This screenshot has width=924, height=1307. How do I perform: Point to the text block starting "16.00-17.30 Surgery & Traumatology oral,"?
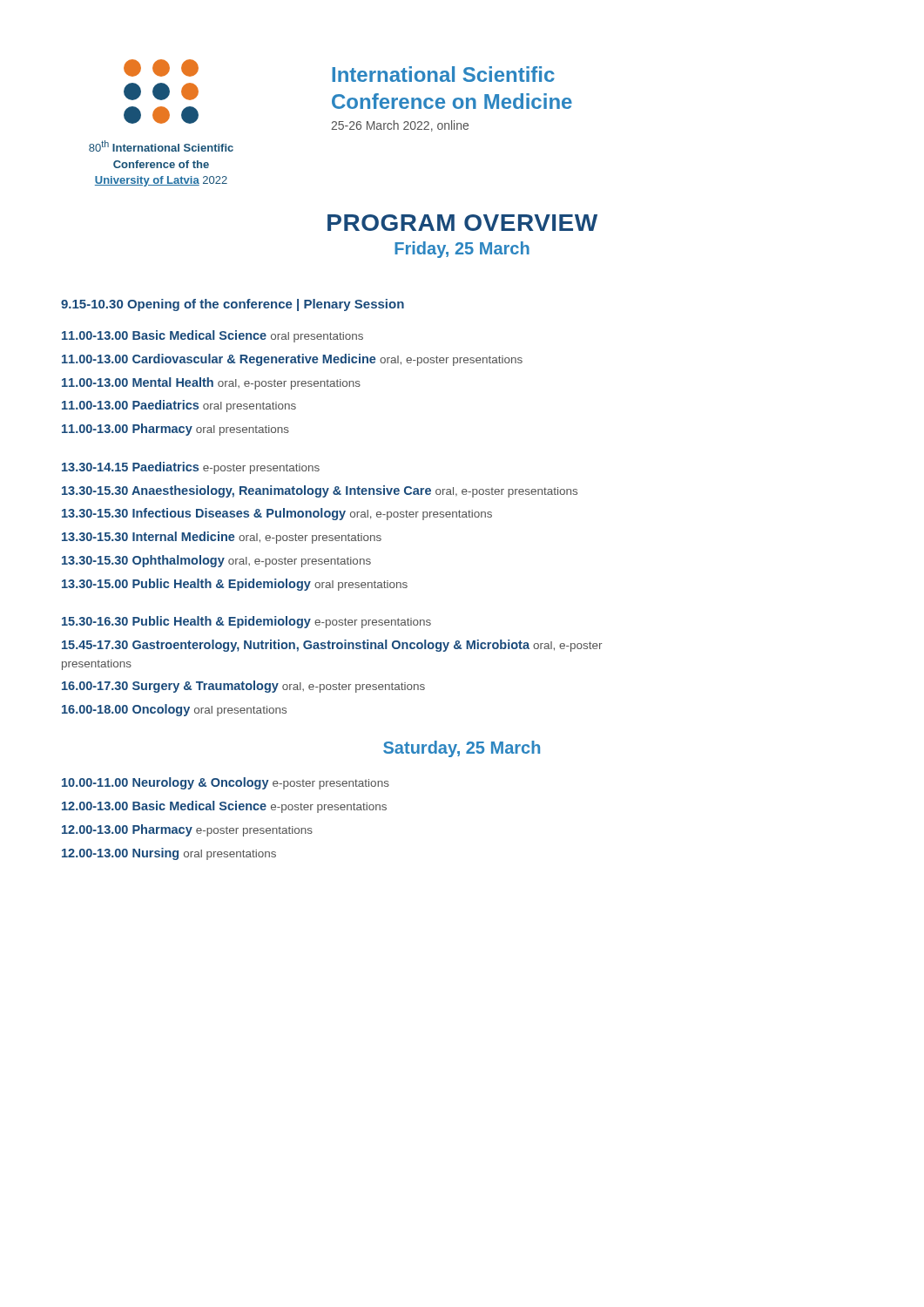point(243,686)
